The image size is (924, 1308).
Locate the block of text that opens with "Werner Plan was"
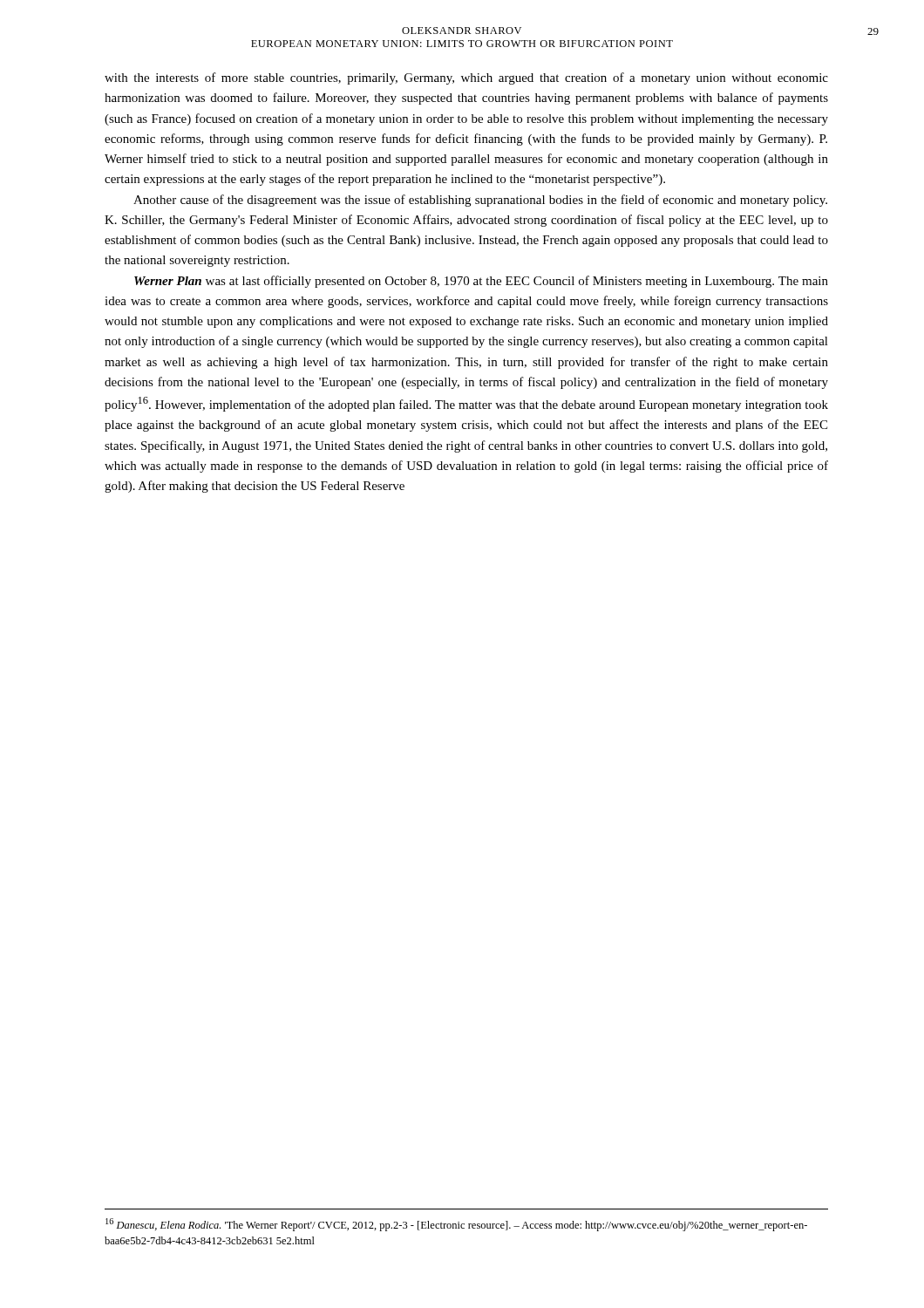pos(466,384)
